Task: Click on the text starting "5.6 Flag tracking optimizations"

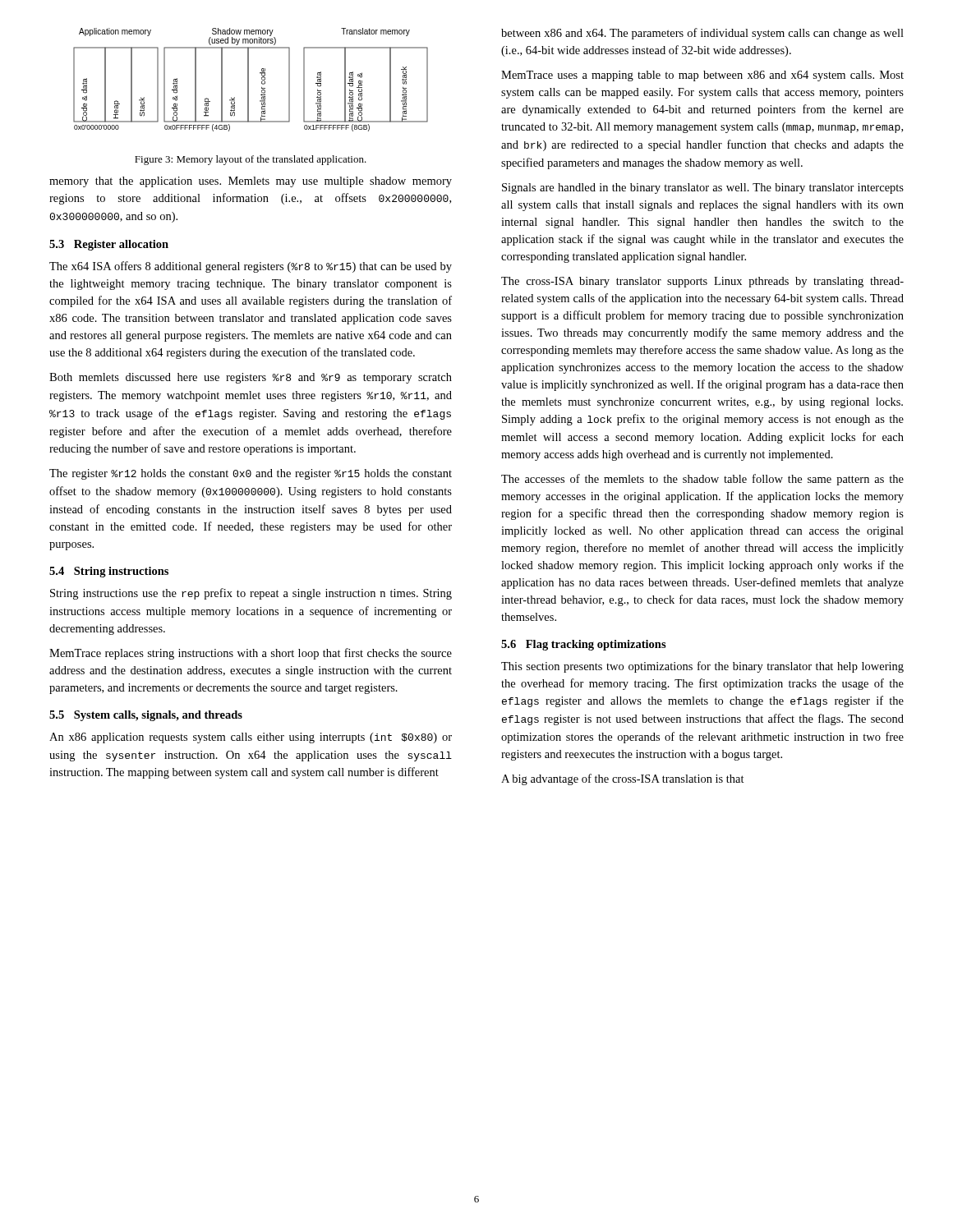Action: [x=584, y=644]
